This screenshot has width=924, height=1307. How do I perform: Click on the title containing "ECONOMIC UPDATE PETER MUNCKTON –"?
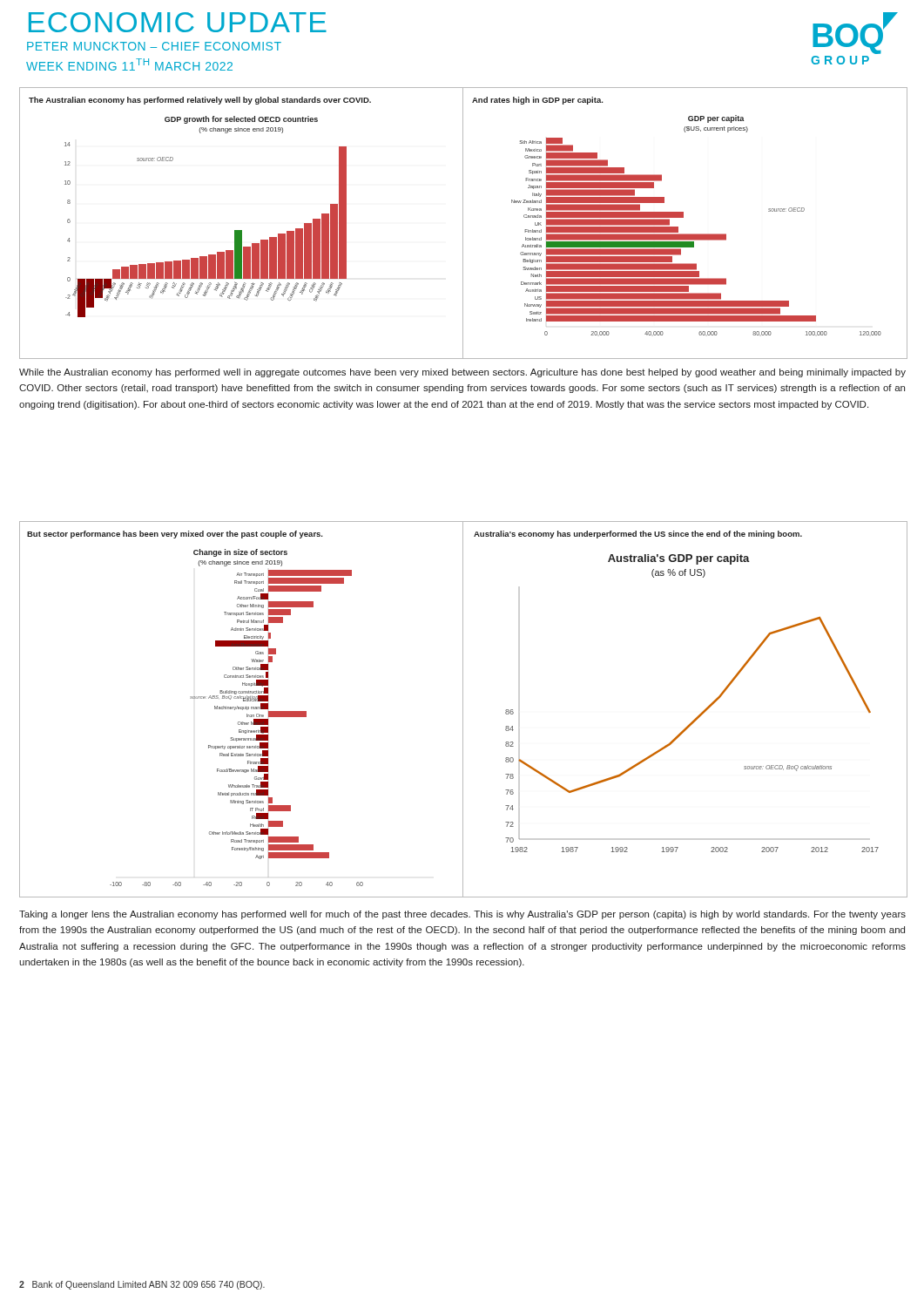coord(177,41)
